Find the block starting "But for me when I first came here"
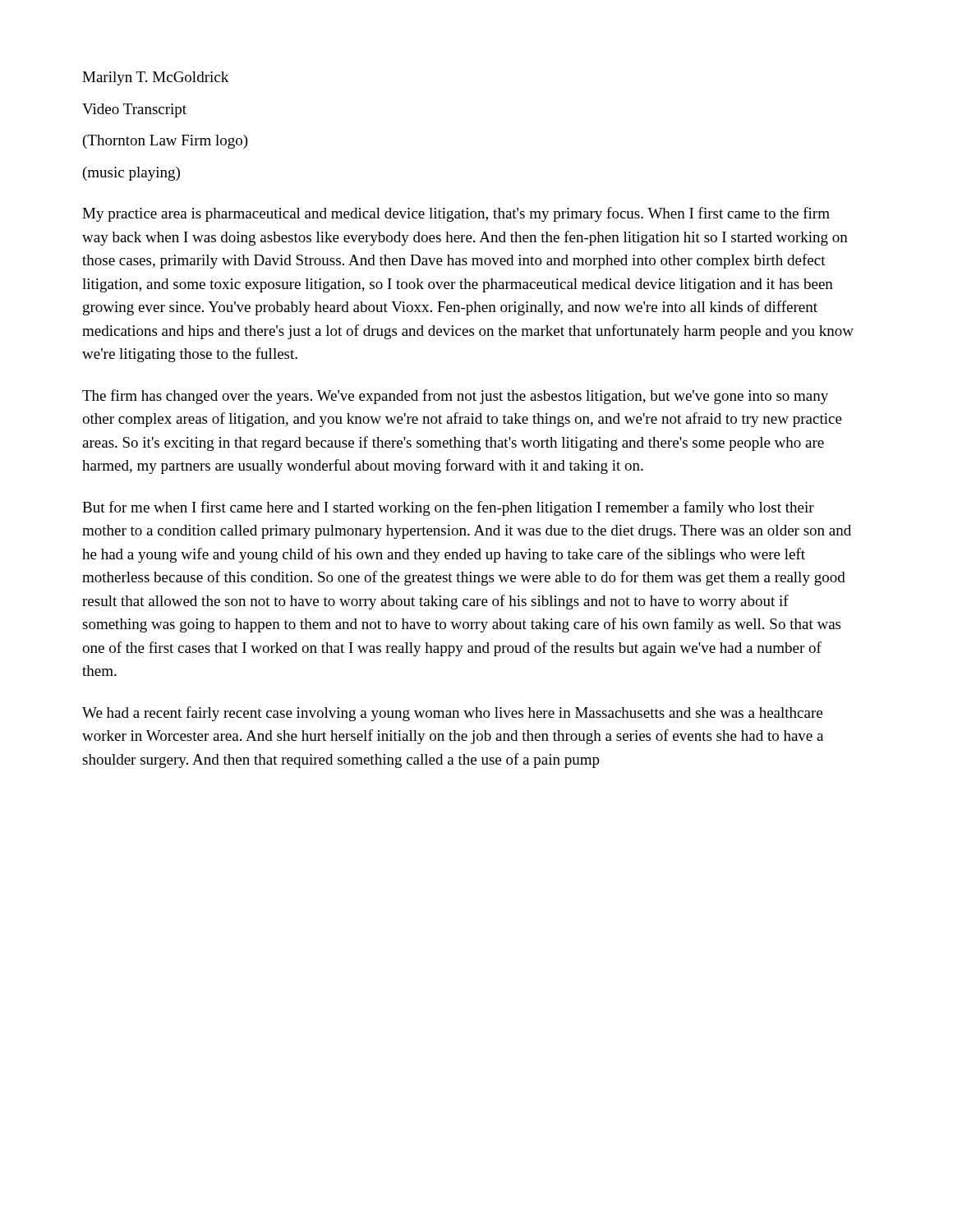The height and width of the screenshot is (1232, 953). coord(467,589)
